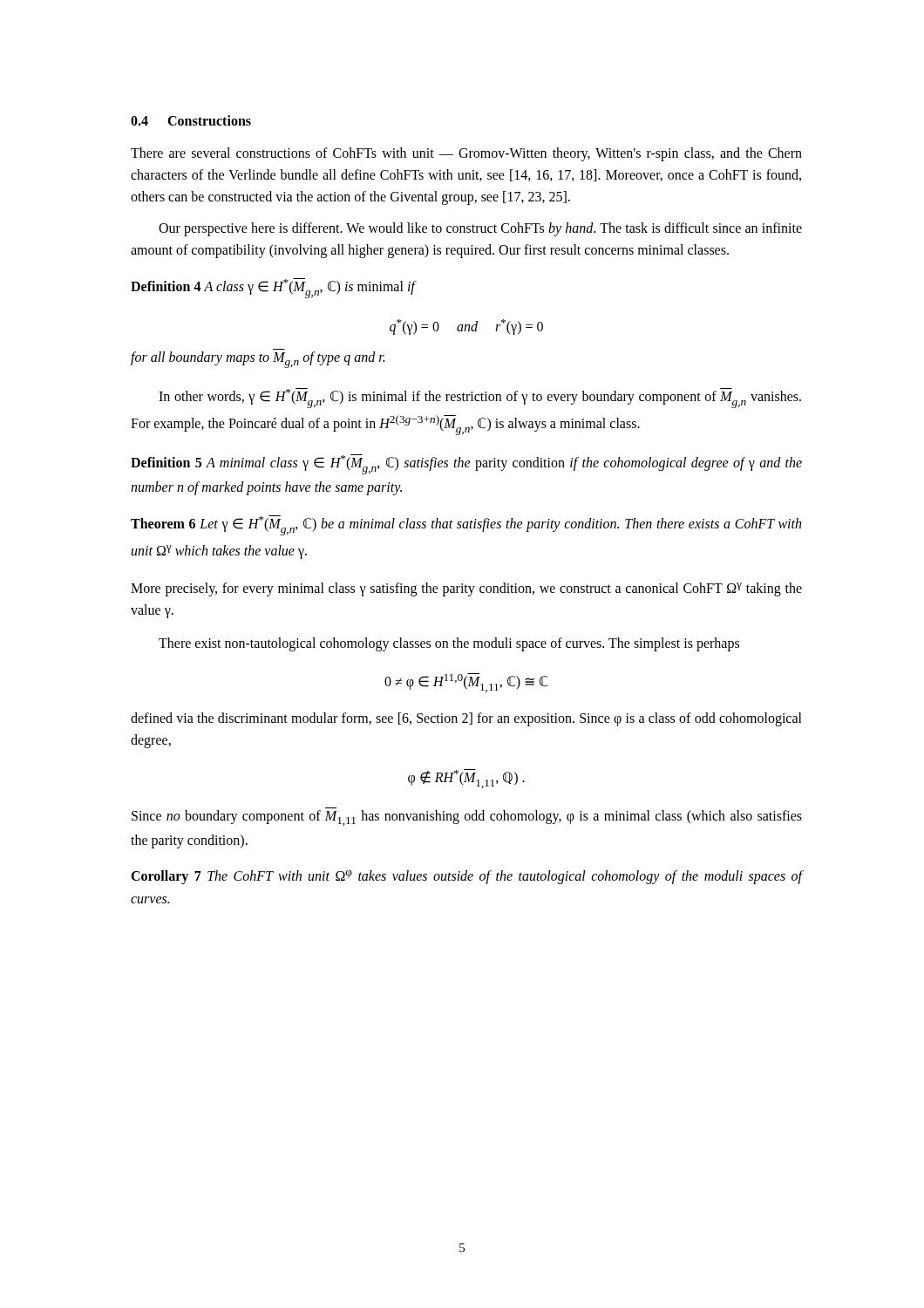Viewport: 924px width, 1308px height.
Task: Locate the text block with the text "There are several constructions of CohFTs"
Action: [x=466, y=175]
